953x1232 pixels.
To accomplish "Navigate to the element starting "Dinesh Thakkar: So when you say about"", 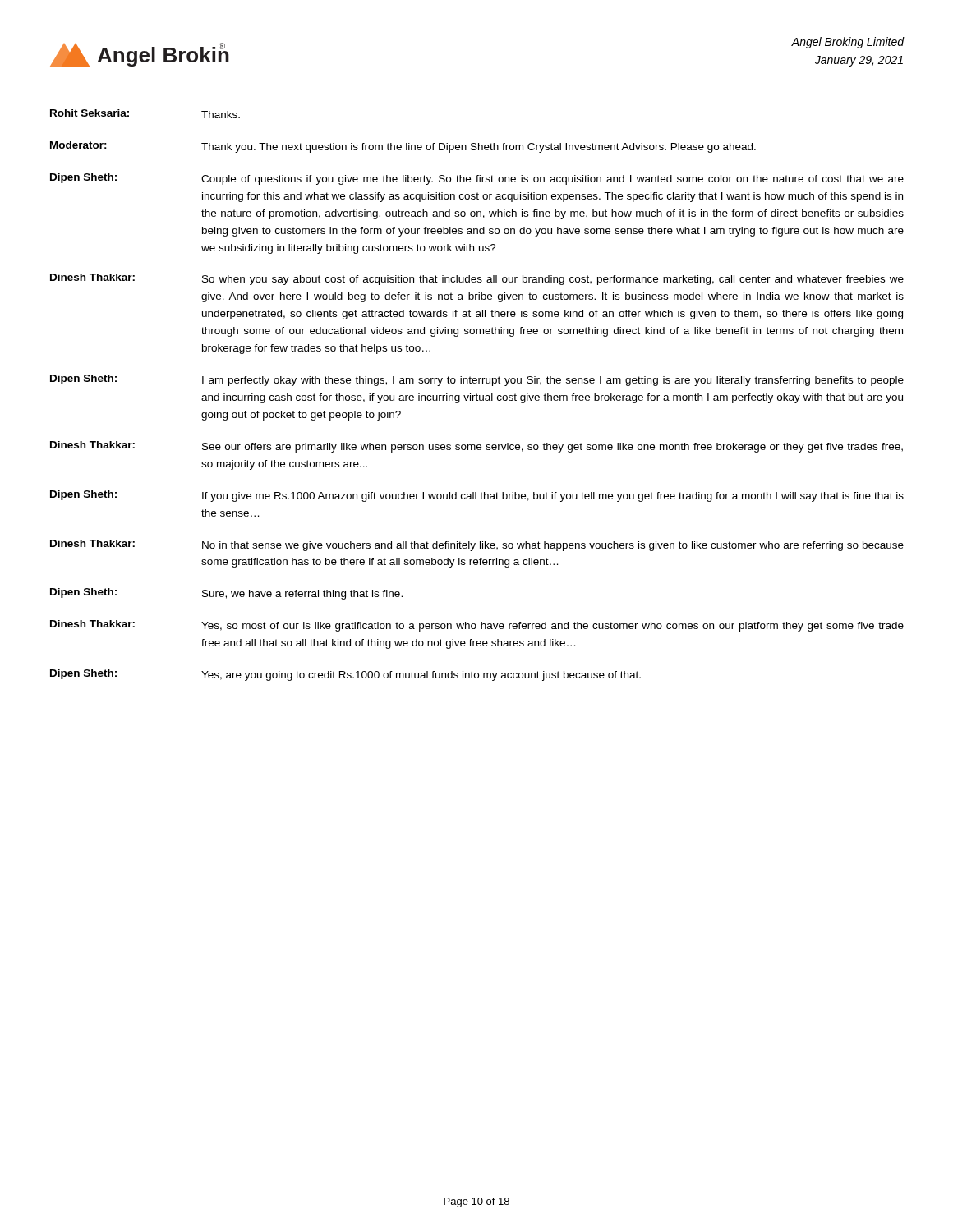I will pyautogui.click(x=476, y=314).
